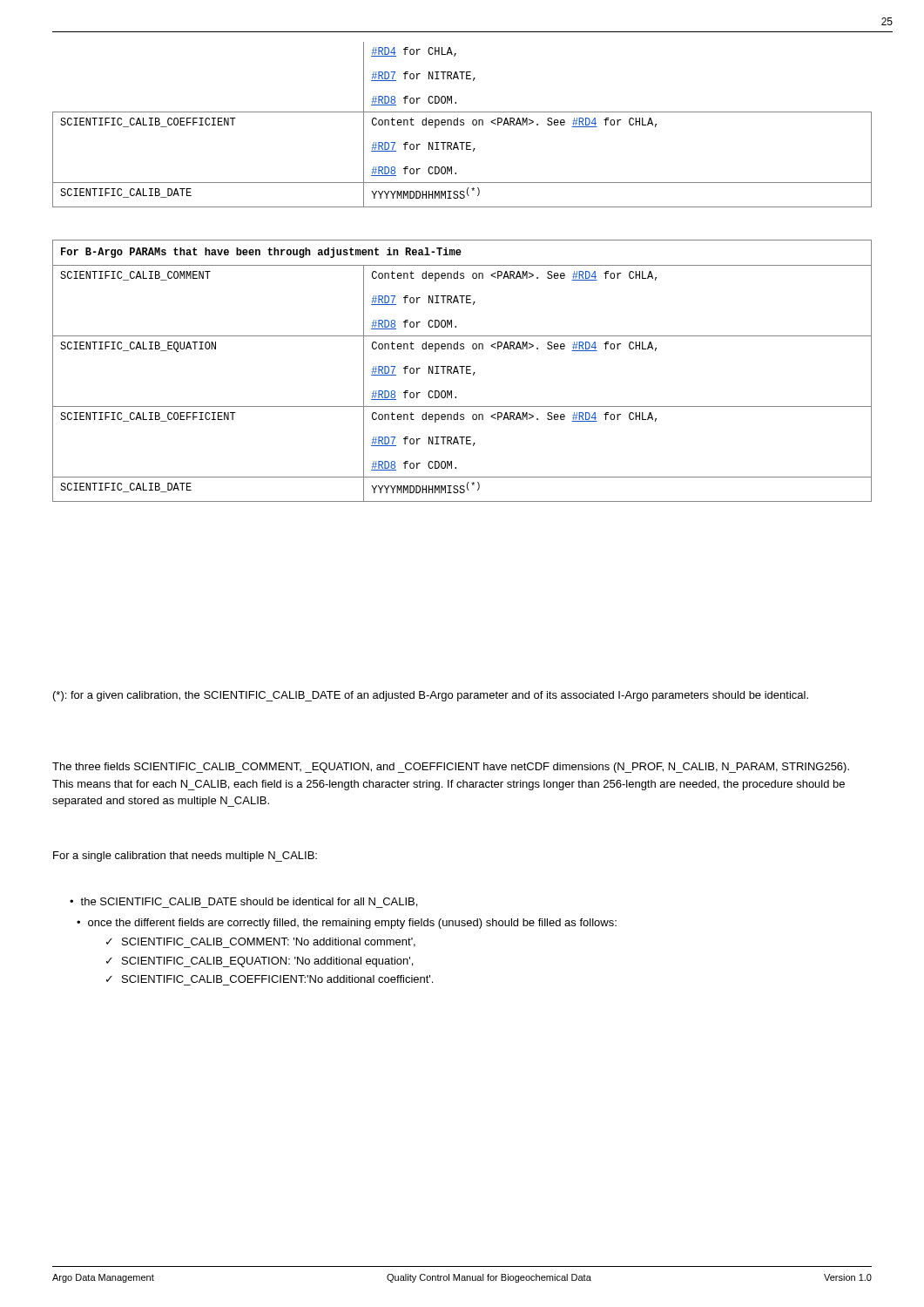Locate the text block starting "(*): for a given"
This screenshot has height=1307, width=924.
point(431,695)
